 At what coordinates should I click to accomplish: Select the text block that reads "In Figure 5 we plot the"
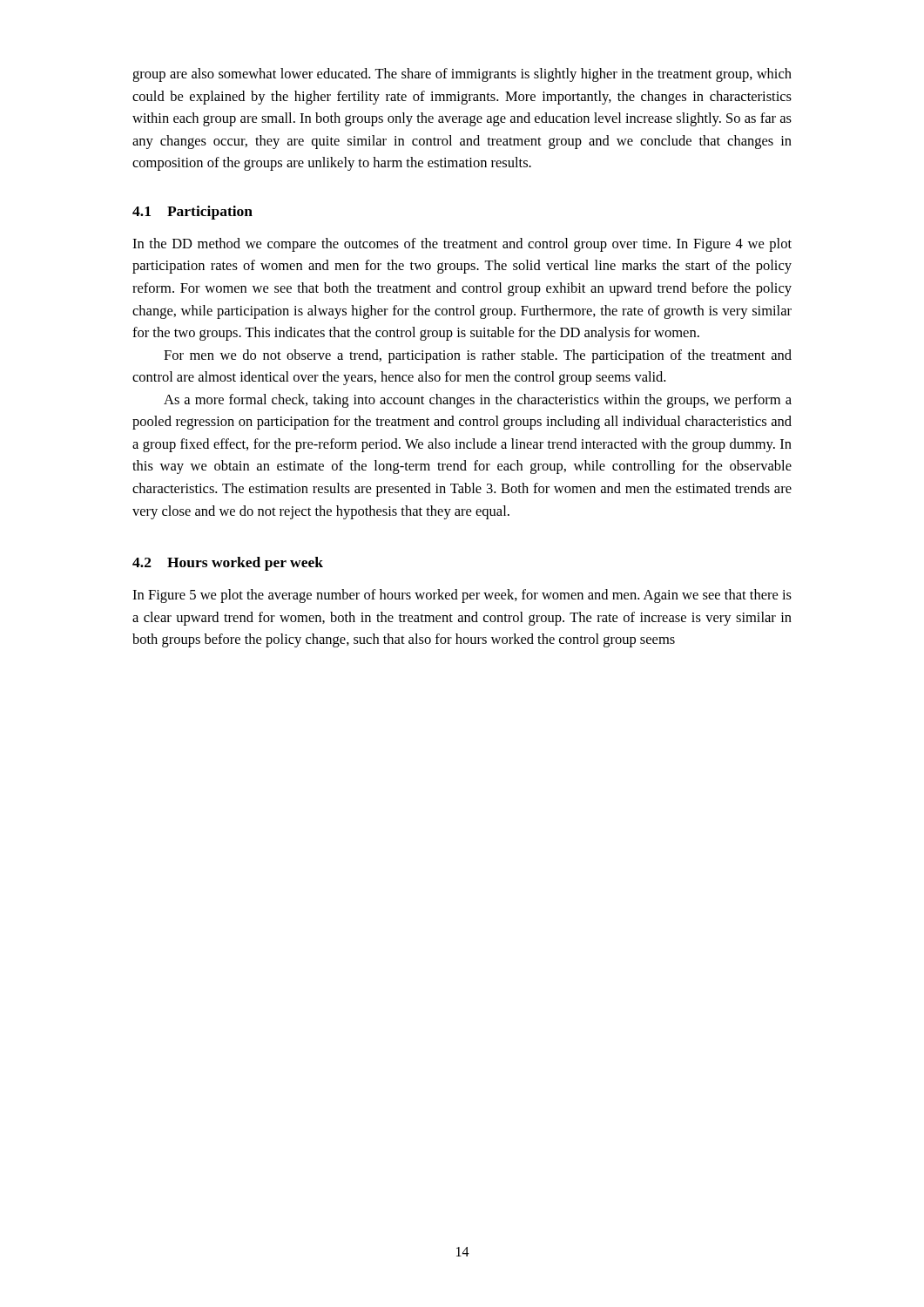click(x=462, y=617)
